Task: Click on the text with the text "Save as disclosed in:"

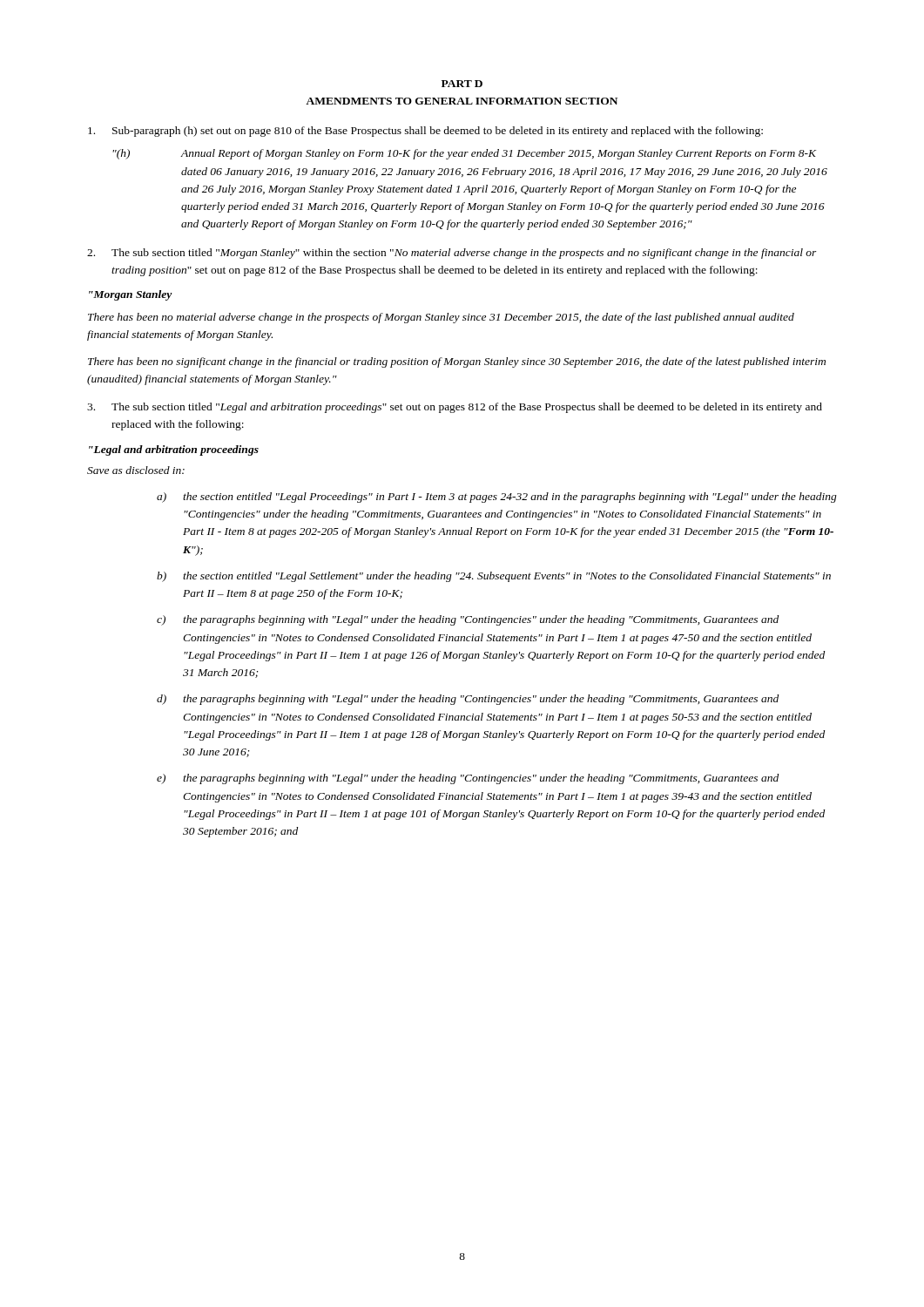Action: click(136, 470)
